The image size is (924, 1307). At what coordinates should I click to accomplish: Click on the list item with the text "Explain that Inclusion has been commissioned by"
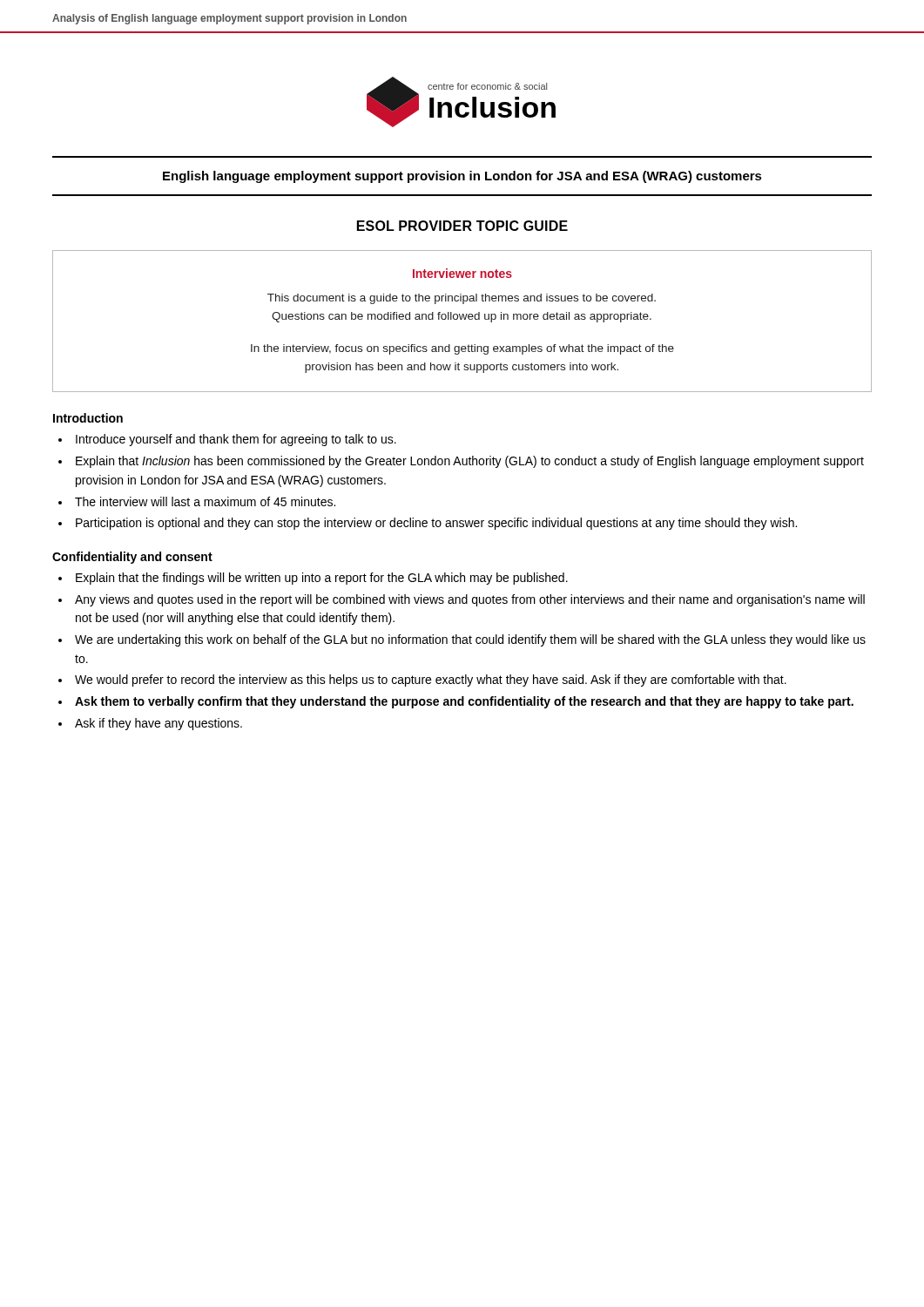tap(469, 470)
